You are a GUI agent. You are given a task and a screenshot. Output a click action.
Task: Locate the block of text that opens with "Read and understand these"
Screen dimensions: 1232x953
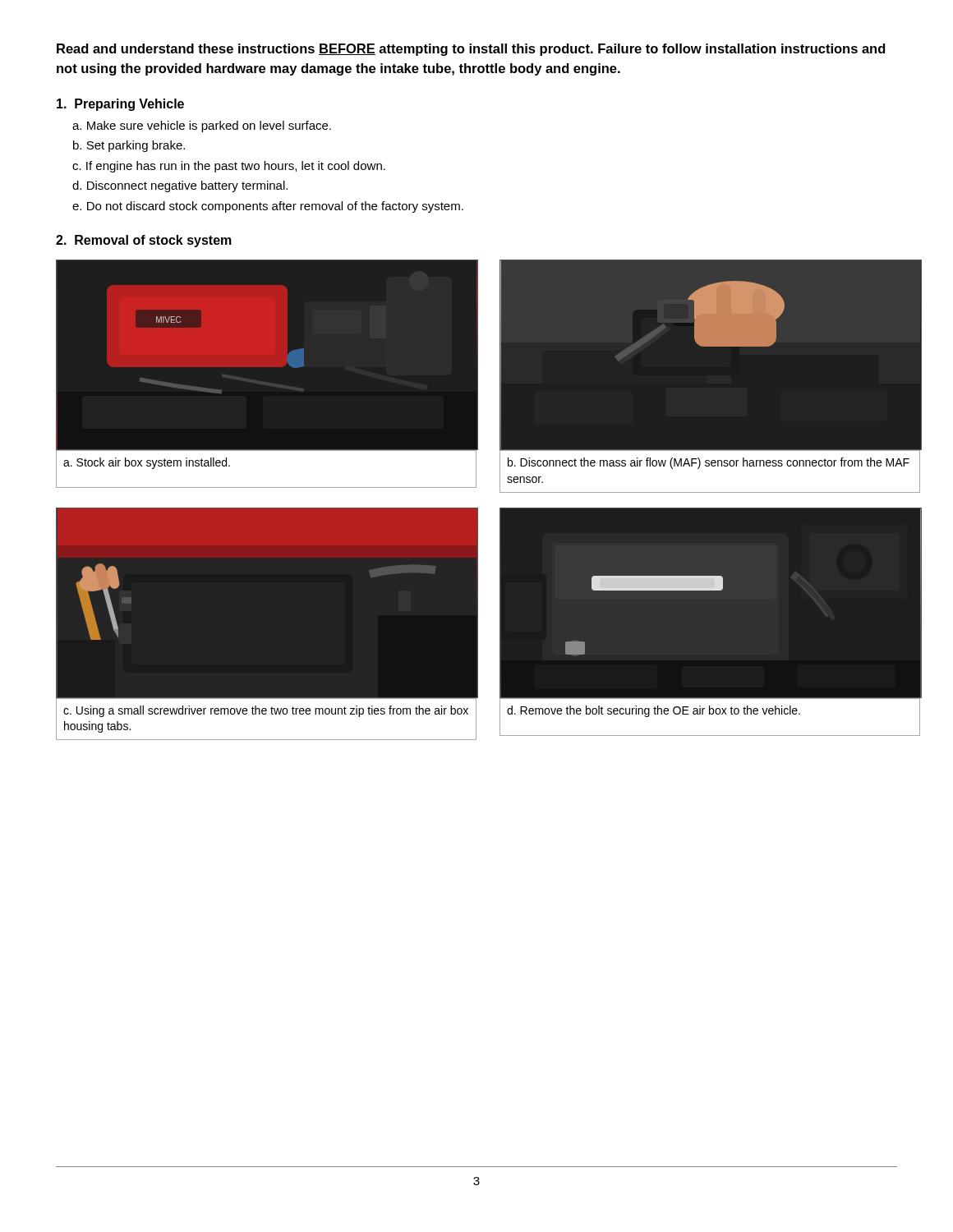pyautogui.click(x=476, y=59)
